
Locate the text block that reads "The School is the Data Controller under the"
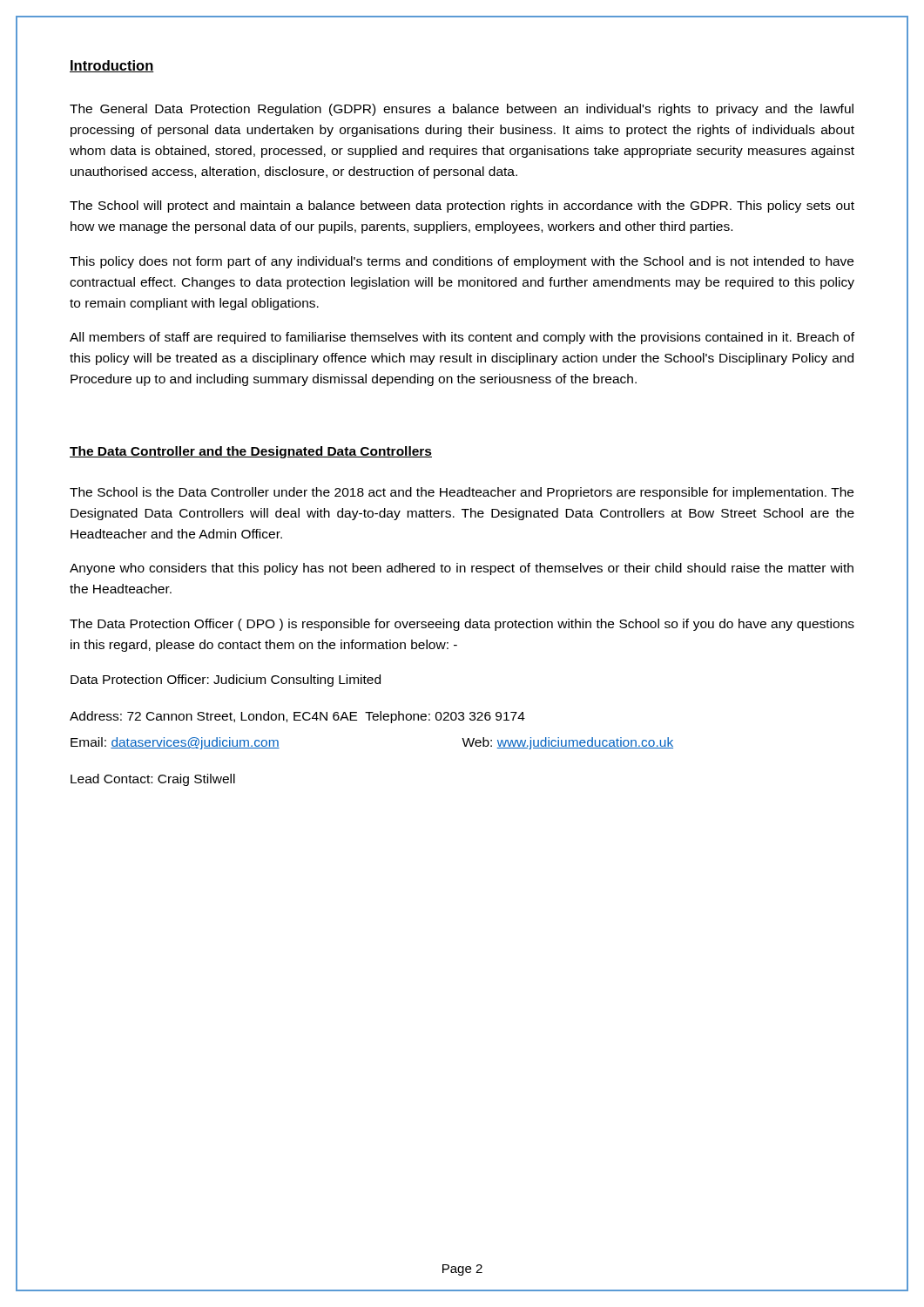point(462,513)
